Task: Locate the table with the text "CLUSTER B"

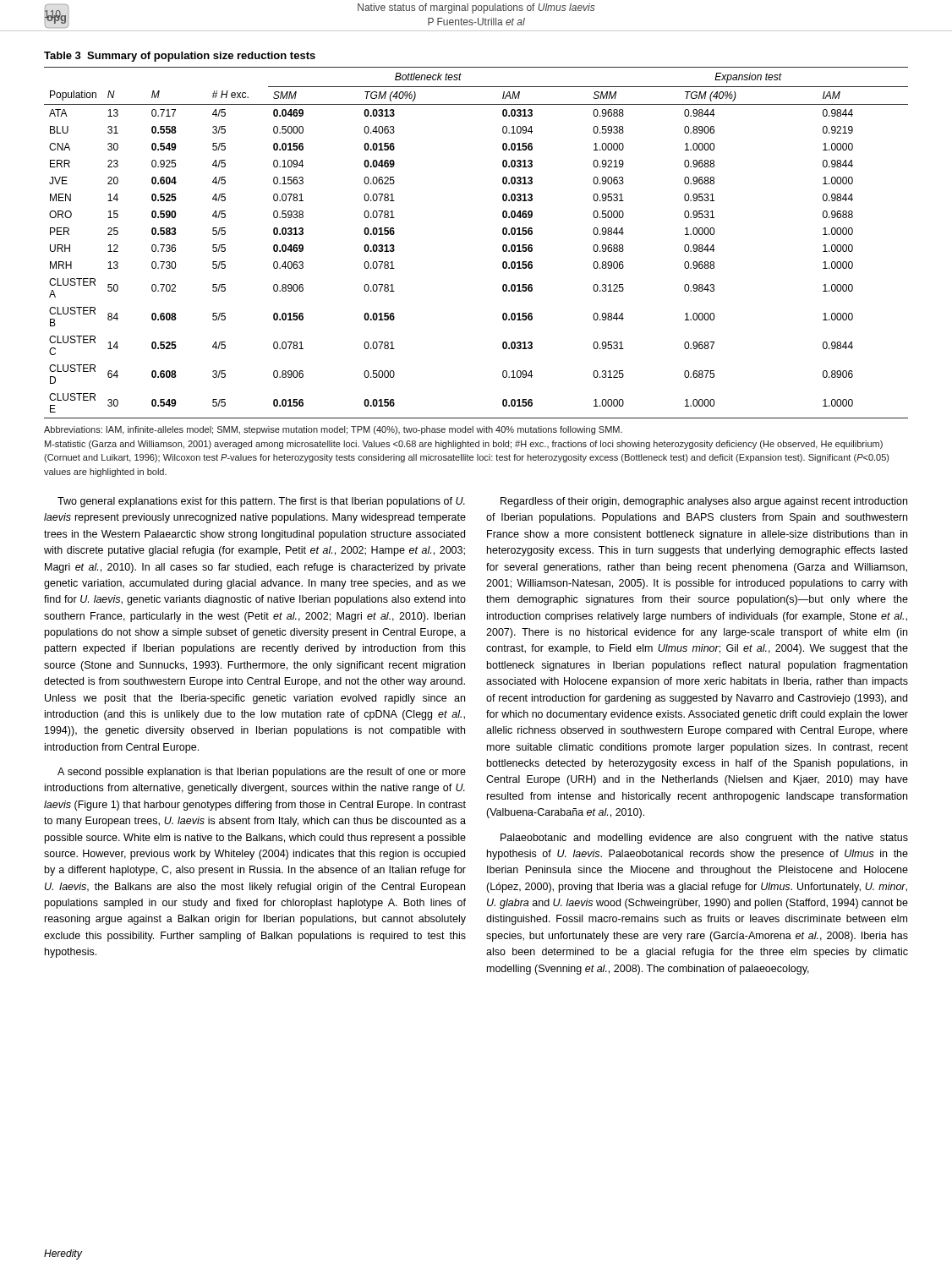Action: coord(476,243)
